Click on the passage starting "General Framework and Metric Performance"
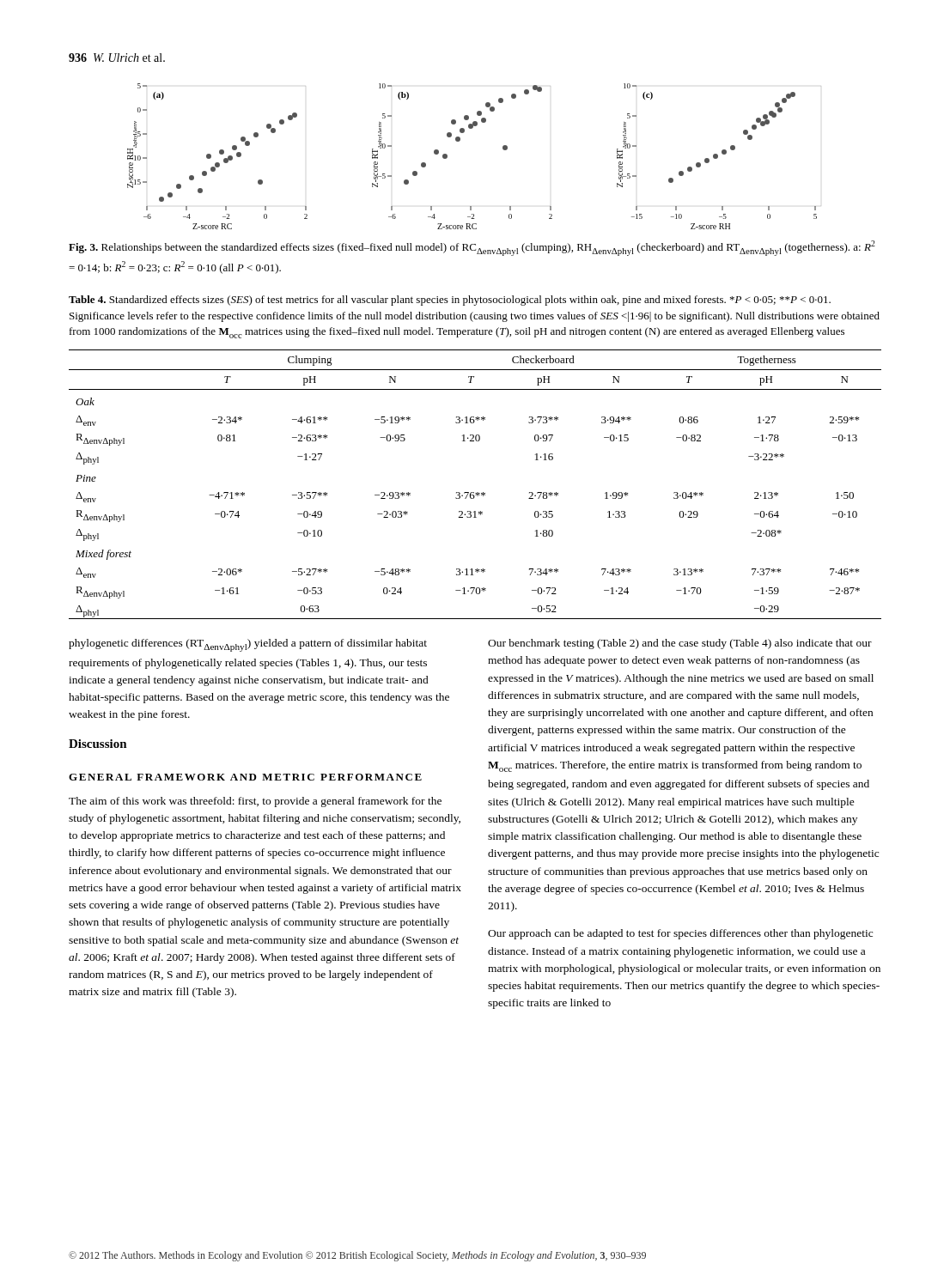This screenshot has height=1288, width=950. coord(246,777)
